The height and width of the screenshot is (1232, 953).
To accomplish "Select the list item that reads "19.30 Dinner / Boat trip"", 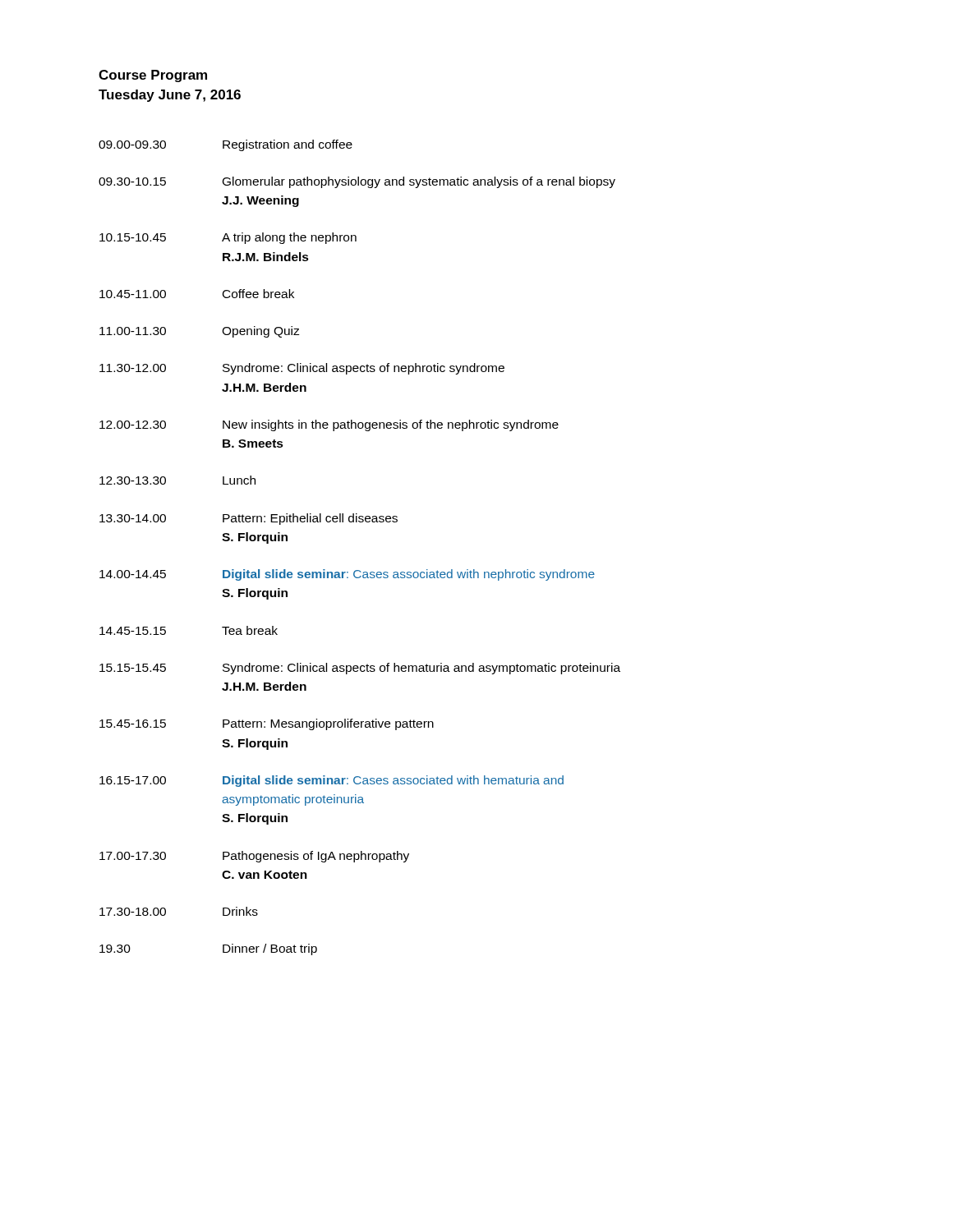I will tap(120, 949).
